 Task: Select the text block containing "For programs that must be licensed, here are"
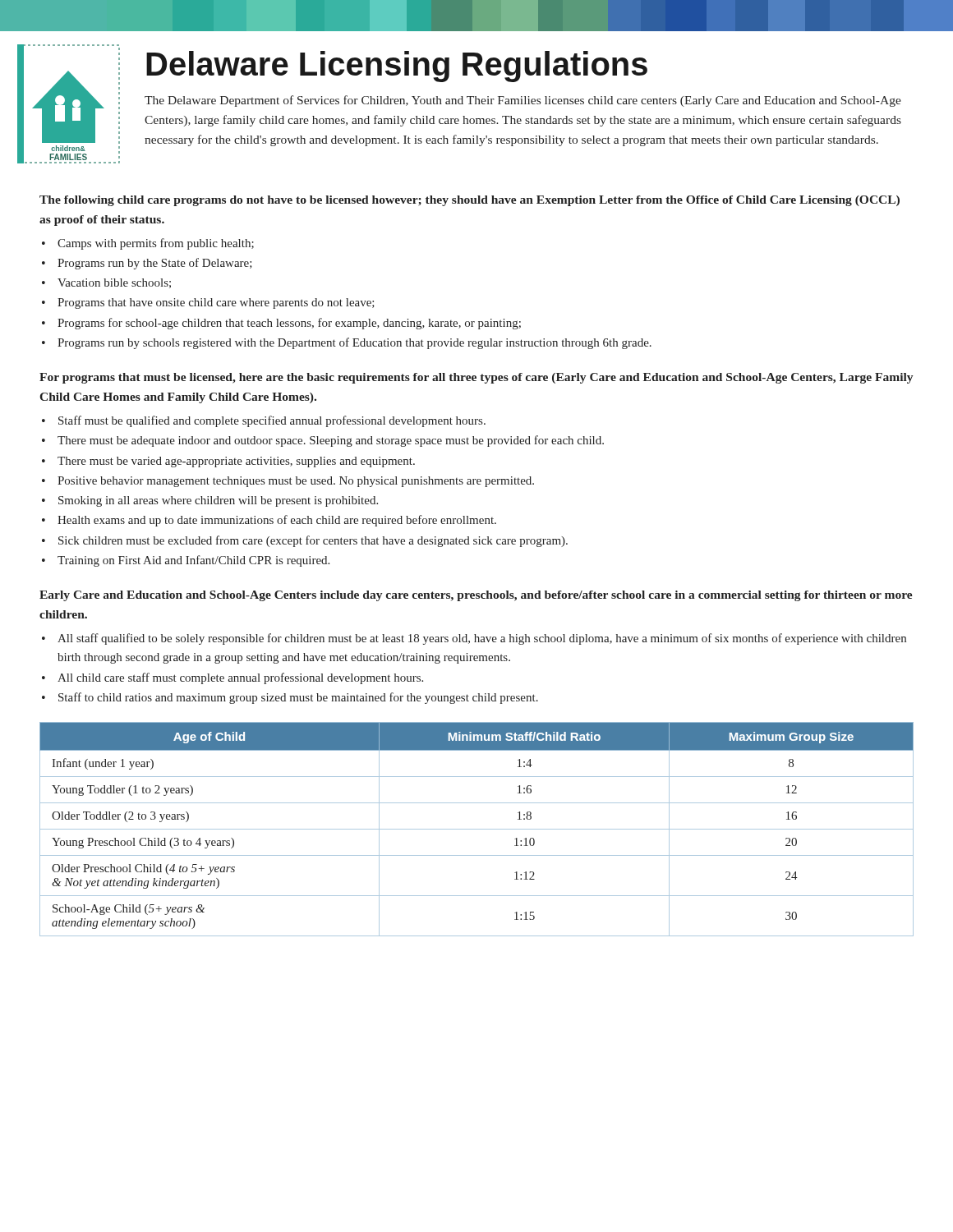pos(476,387)
